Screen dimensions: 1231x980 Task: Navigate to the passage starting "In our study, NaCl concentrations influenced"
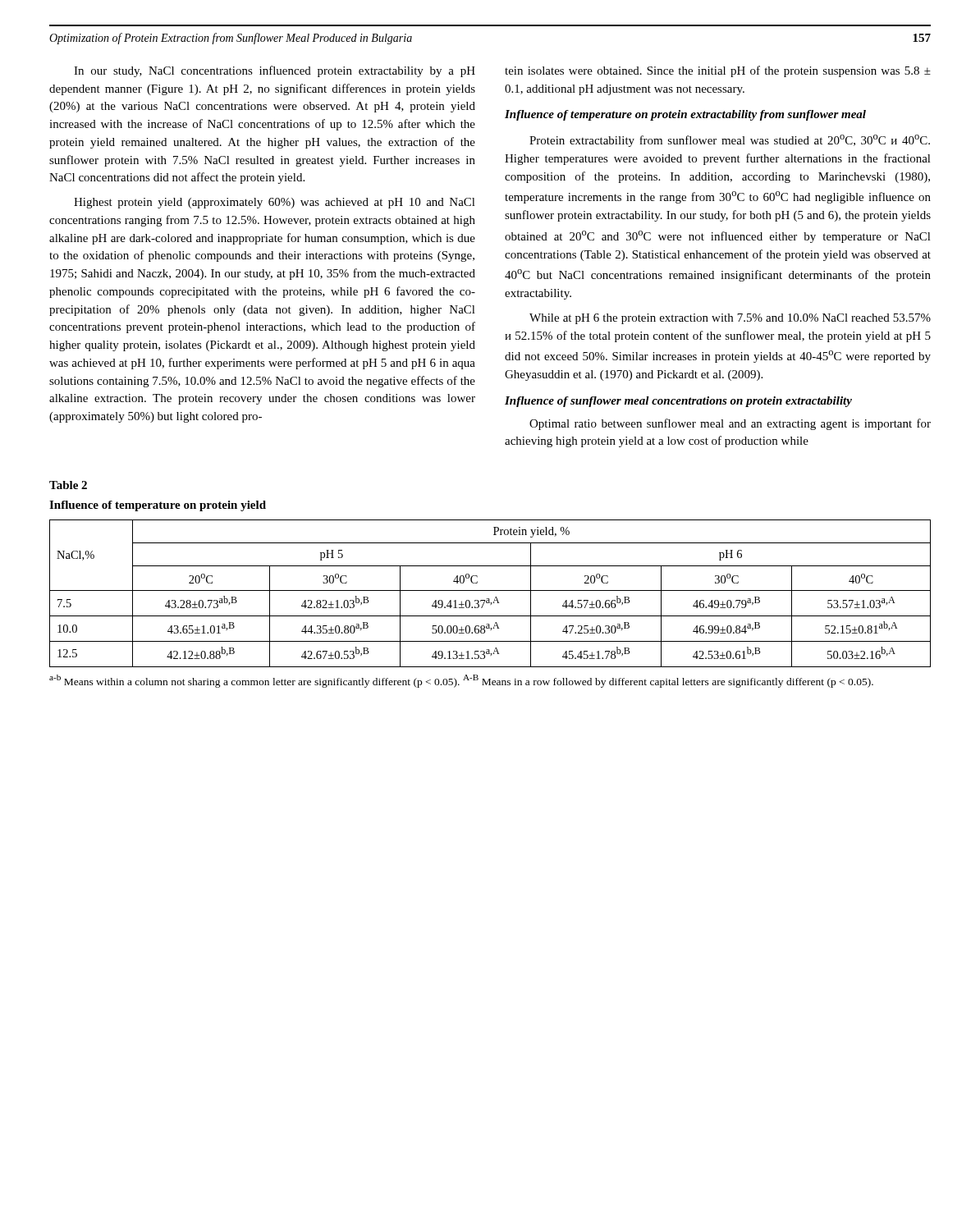pos(262,244)
